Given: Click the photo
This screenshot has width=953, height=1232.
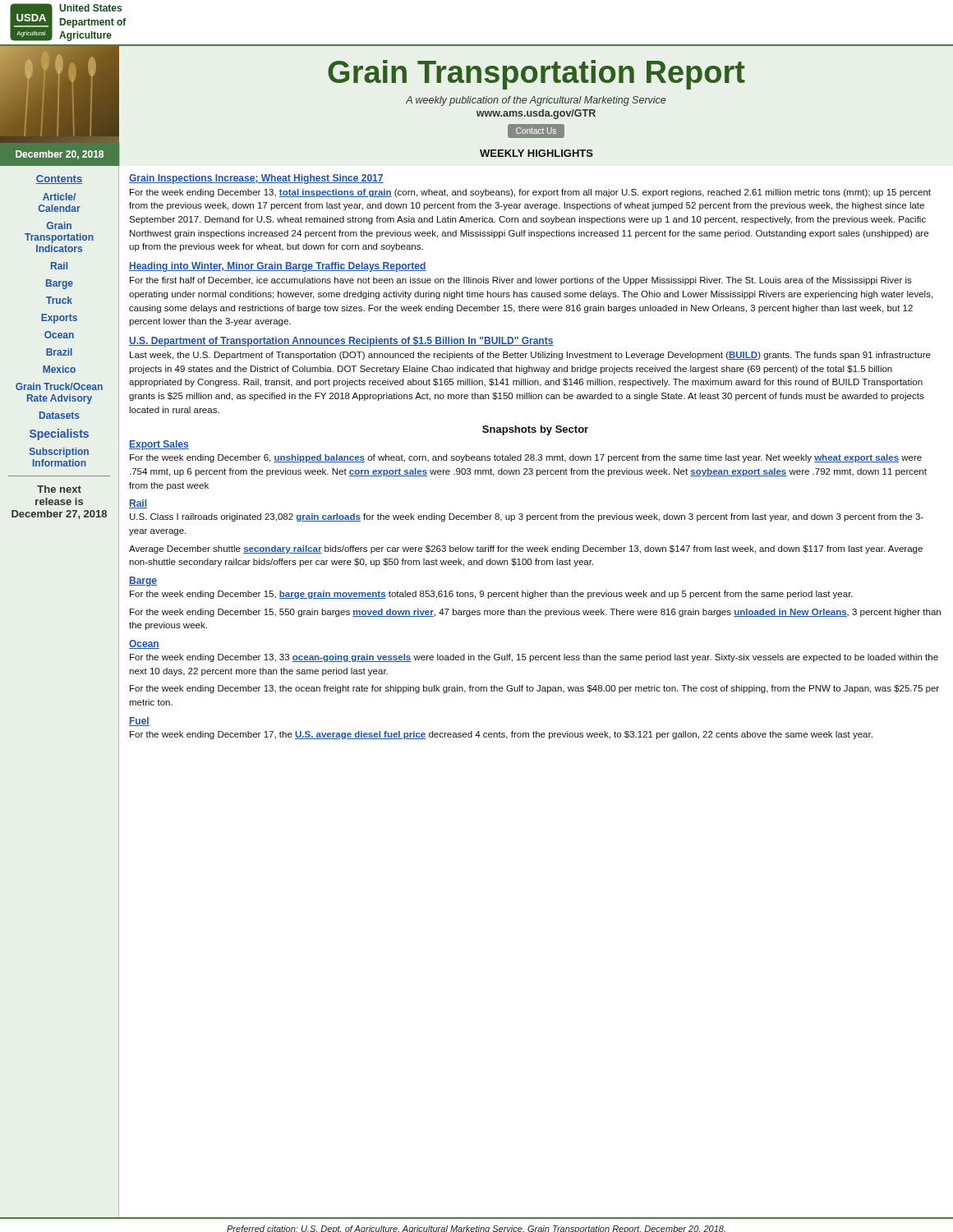Looking at the screenshot, I should (x=60, y=94).
